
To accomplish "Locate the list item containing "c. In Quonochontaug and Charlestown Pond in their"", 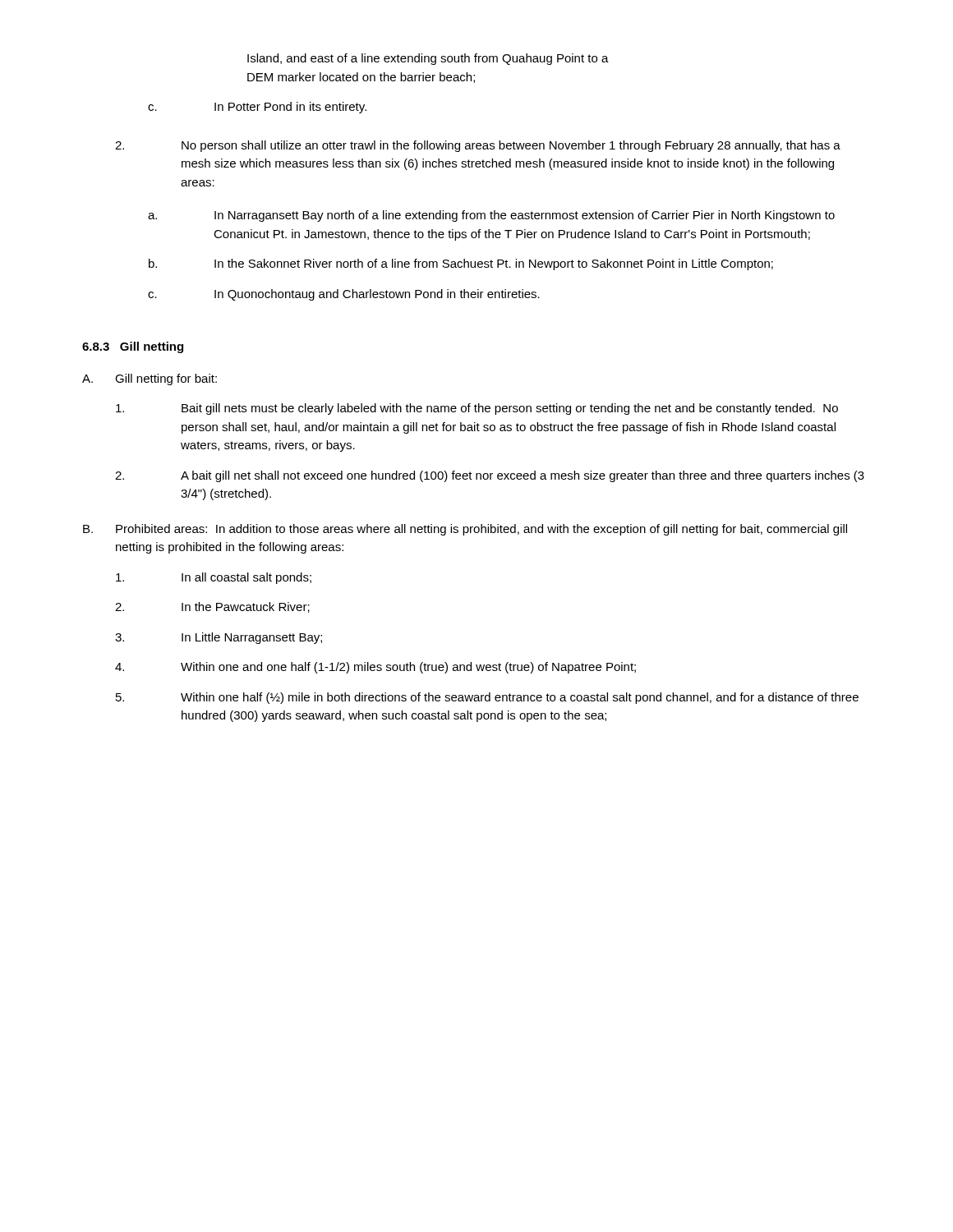I will coord(476,294).
